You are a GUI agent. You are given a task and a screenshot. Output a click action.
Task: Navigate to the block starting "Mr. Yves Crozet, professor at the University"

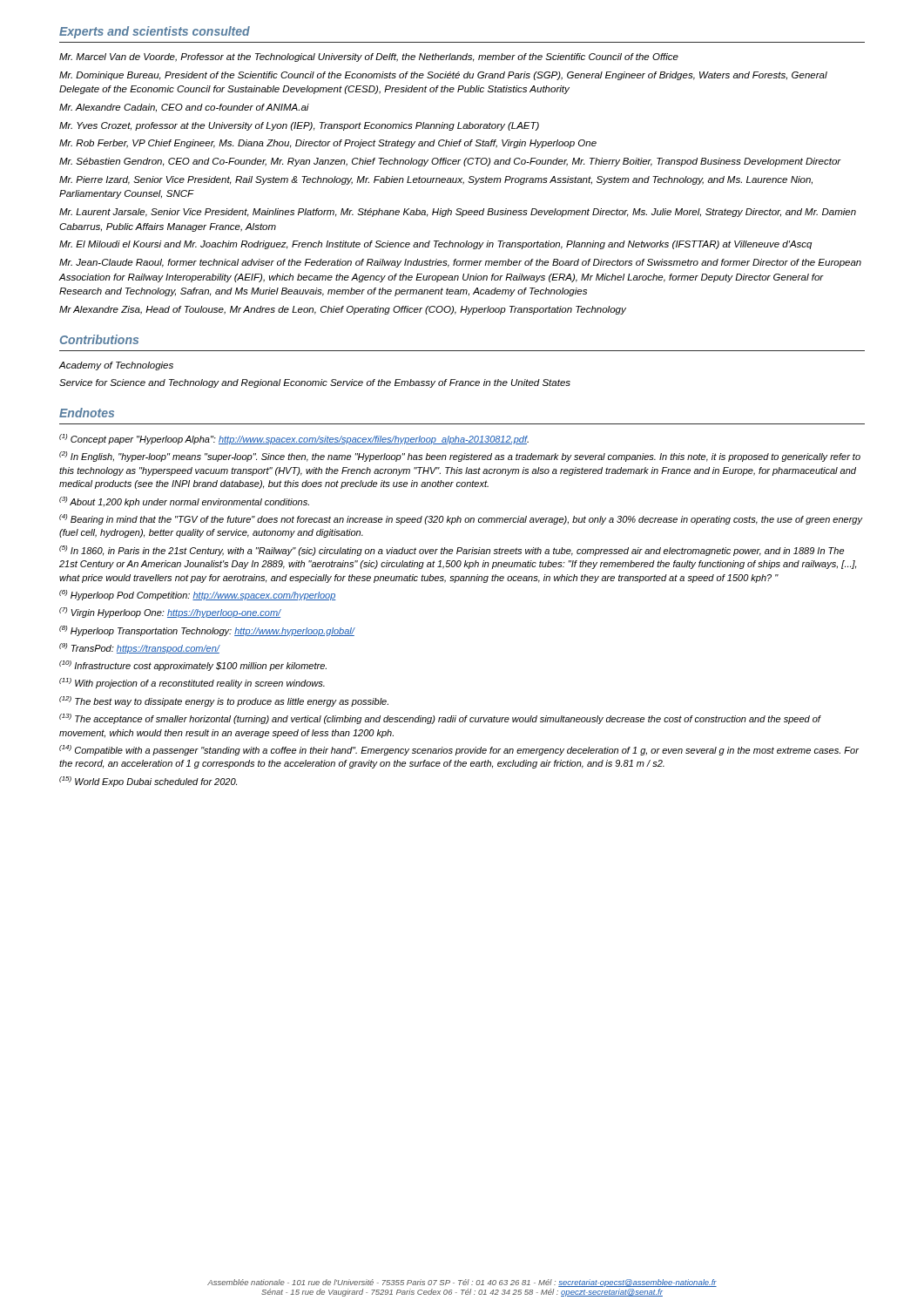(x=299, y=125)
